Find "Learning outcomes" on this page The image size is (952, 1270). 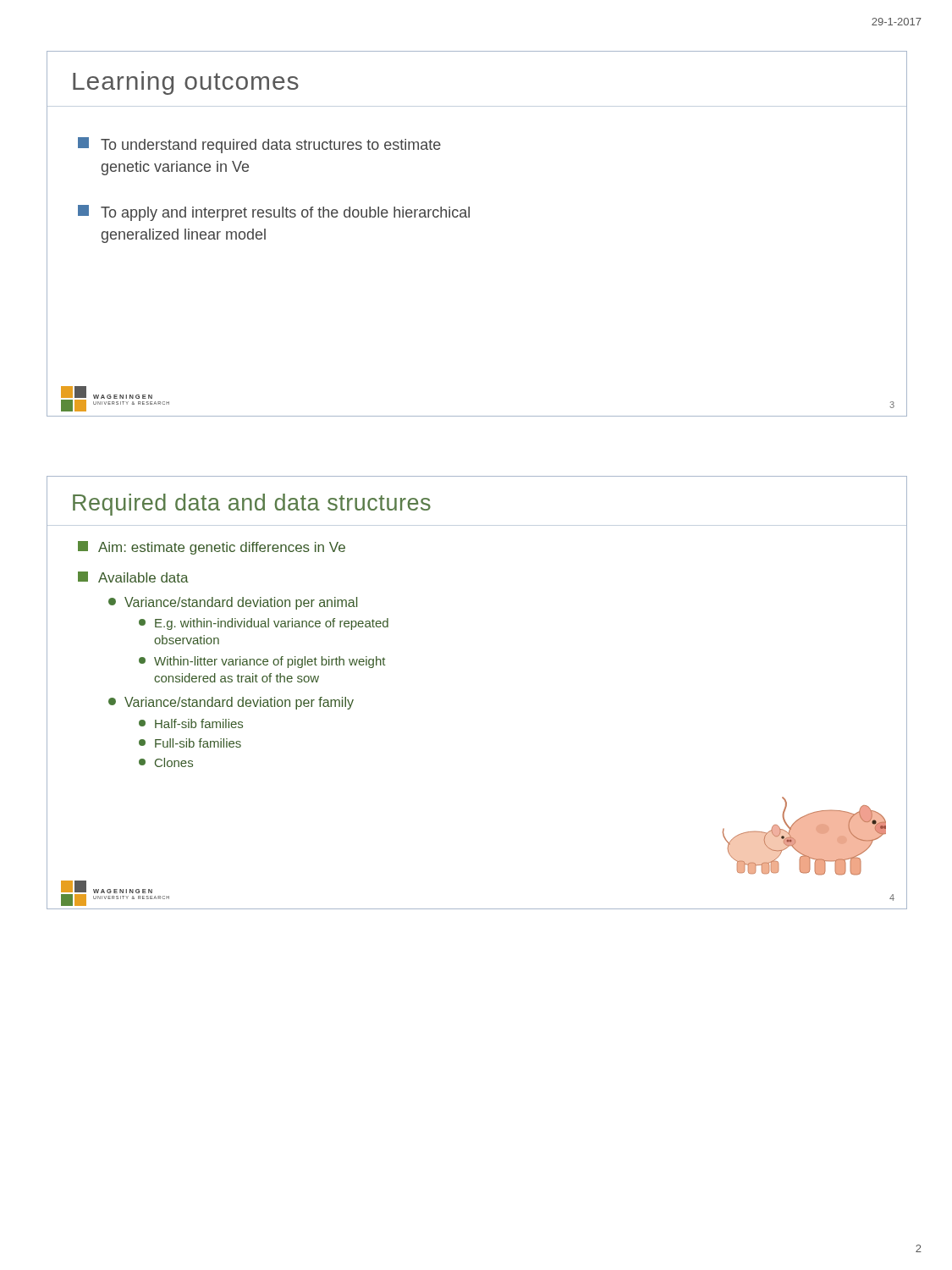click(186, 81)
